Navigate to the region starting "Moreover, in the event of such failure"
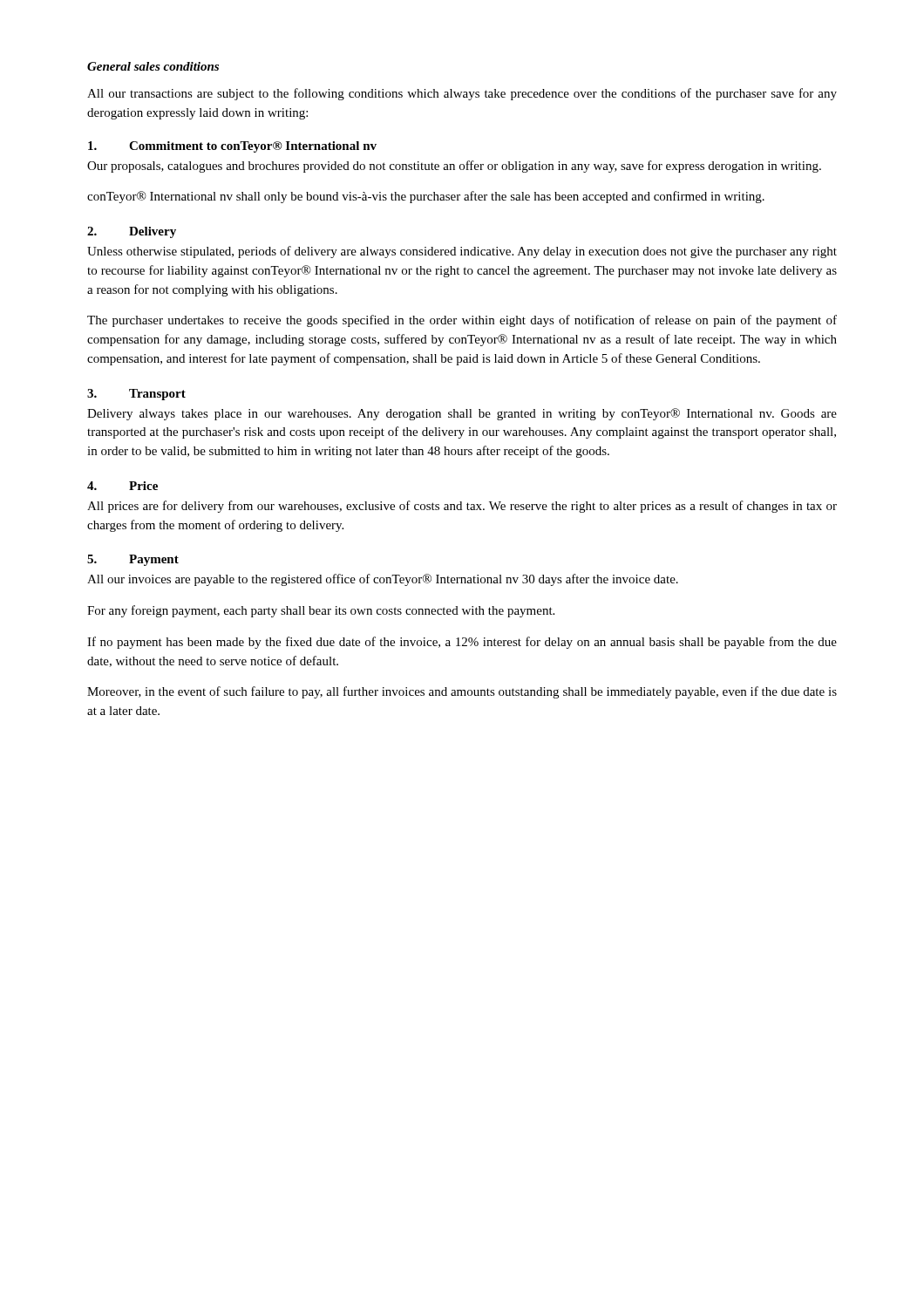Screen dimensions: 1308x924 tap(462, 701)
